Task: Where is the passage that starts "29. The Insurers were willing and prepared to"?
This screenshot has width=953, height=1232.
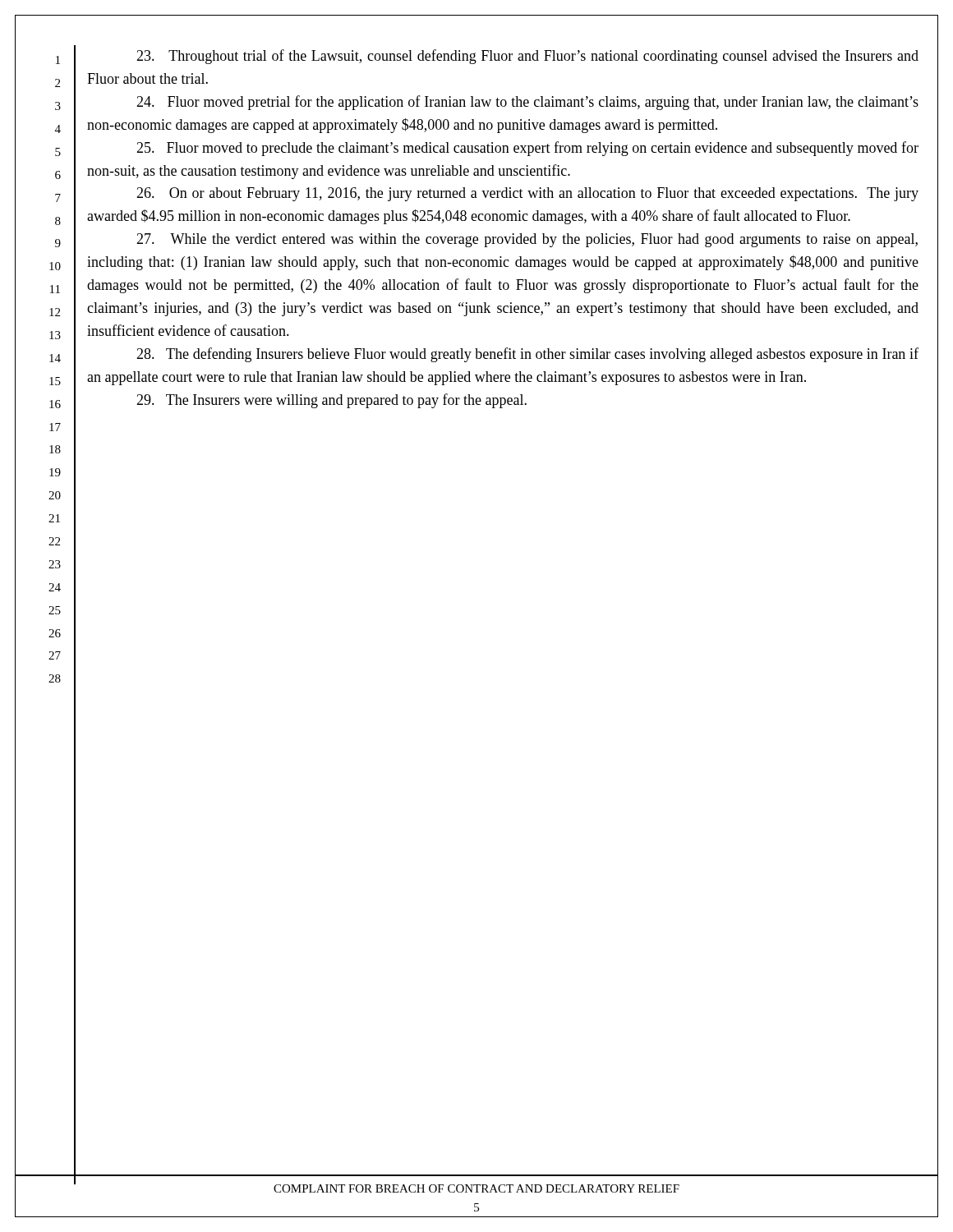Action: [x=503, y=400]
